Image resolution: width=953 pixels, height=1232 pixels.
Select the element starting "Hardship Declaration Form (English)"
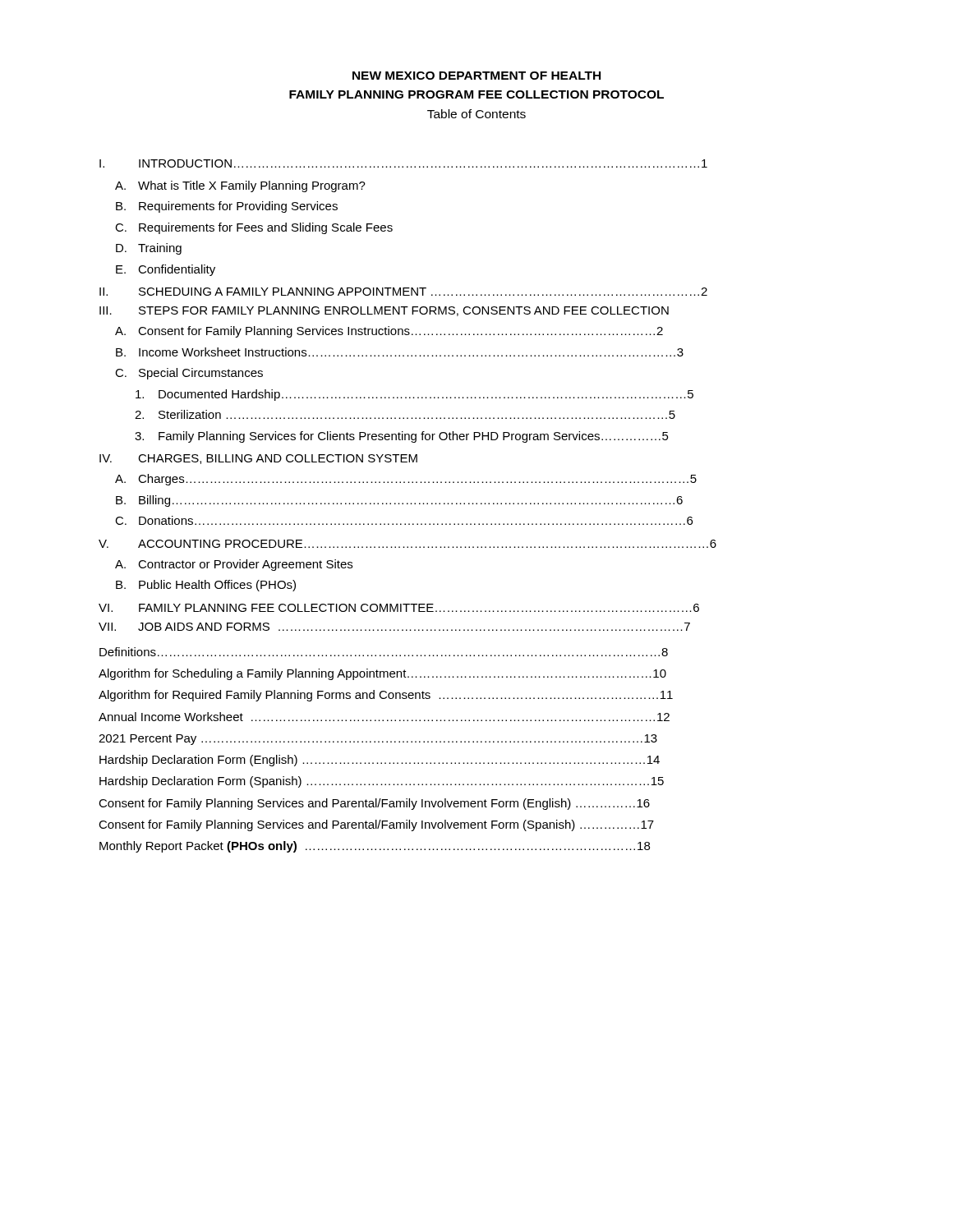pos(379,759)
